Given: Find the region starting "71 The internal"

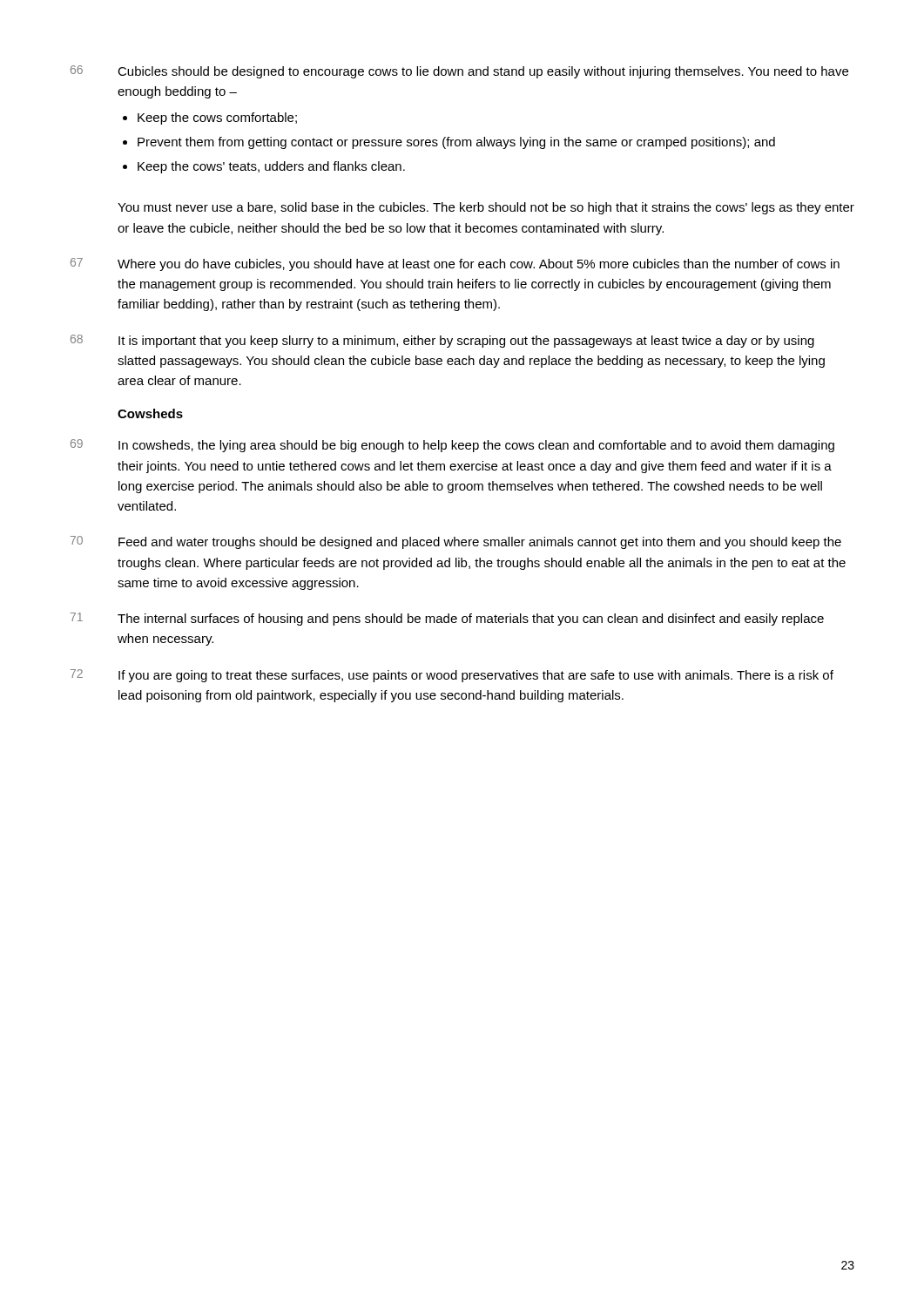Looking at the screenshot, I should [x=462, y=628].
